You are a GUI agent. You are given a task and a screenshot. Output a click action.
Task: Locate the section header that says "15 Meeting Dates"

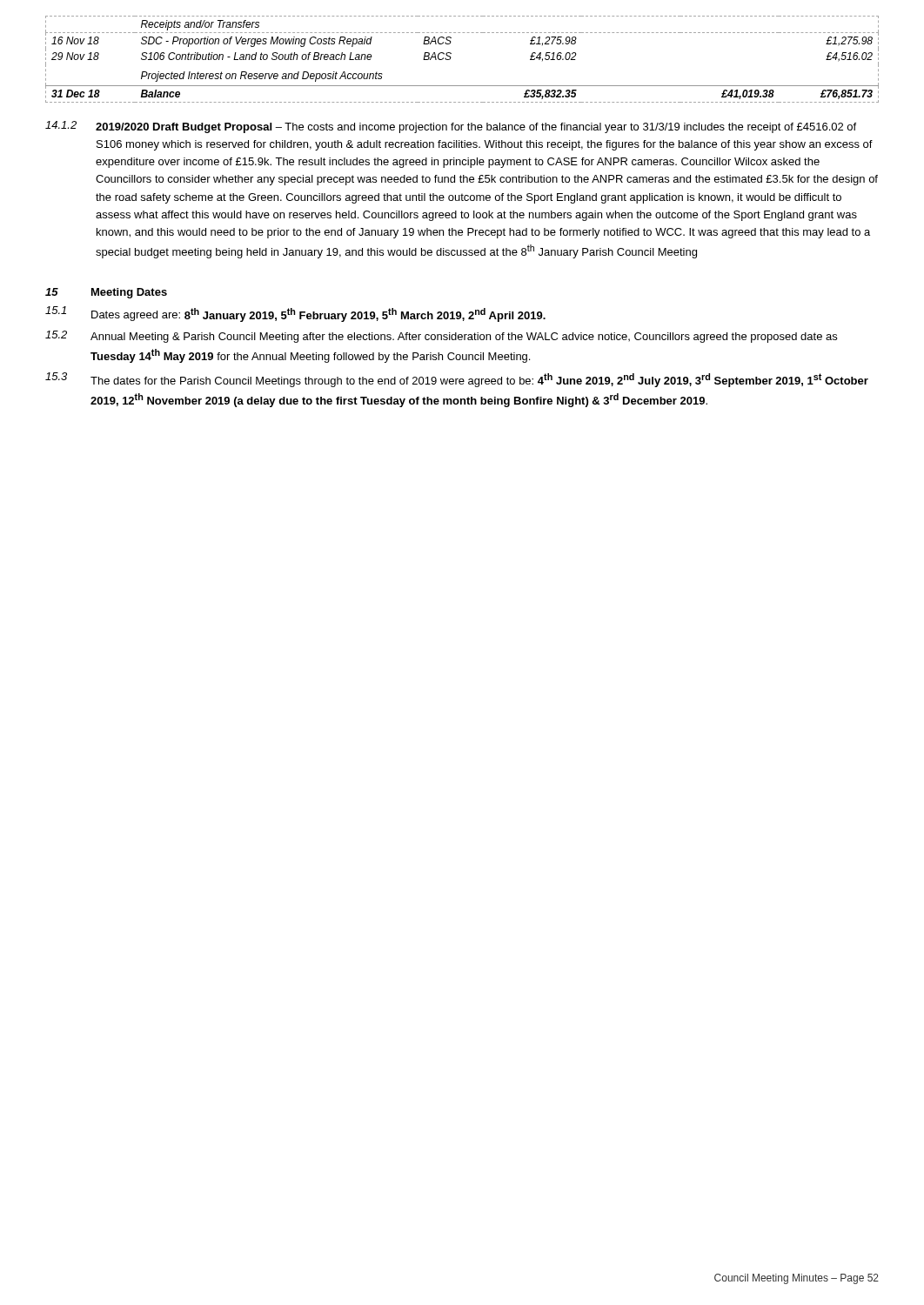tap(106, 292)
